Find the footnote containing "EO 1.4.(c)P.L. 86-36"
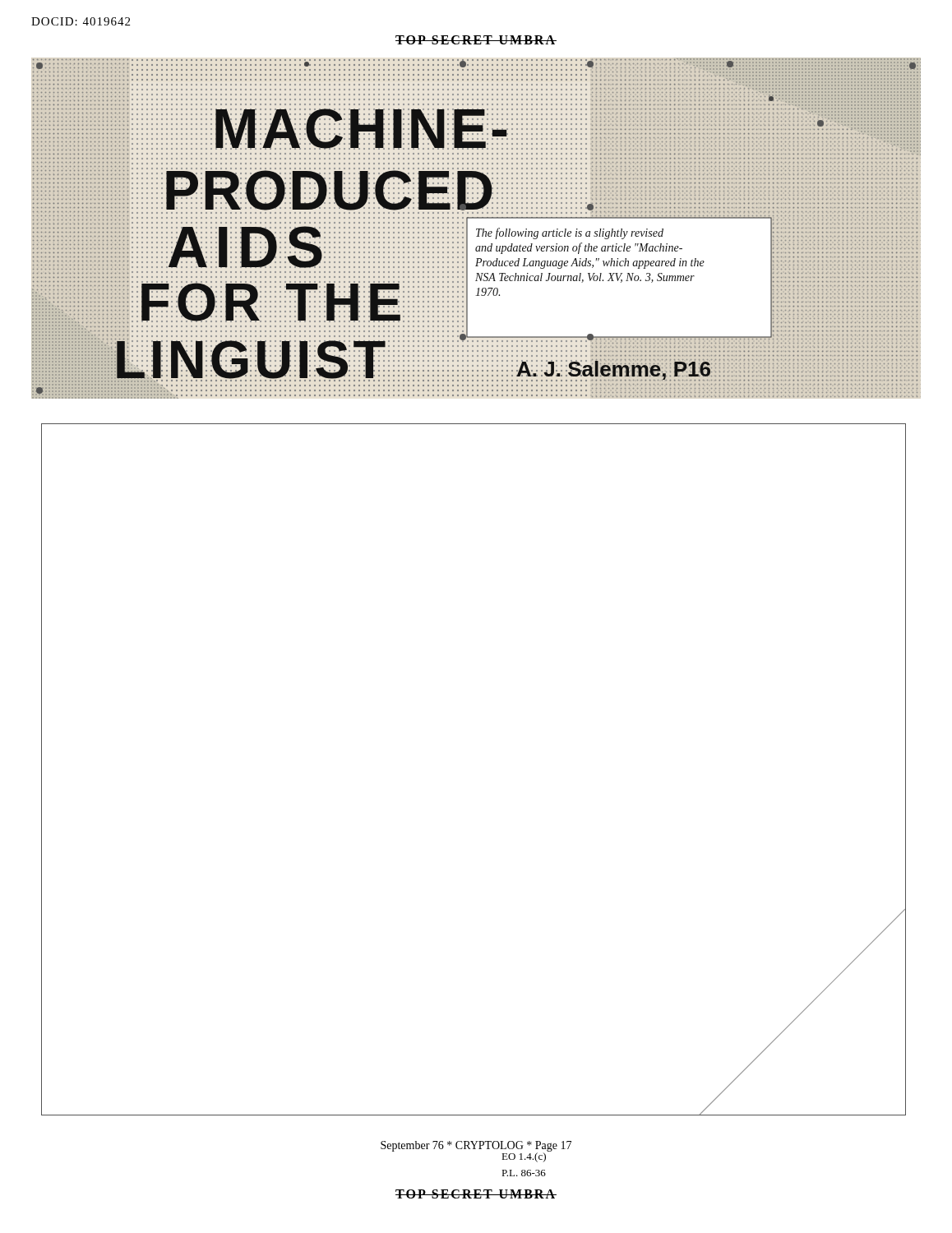952x1233 pixels. 524,1164
